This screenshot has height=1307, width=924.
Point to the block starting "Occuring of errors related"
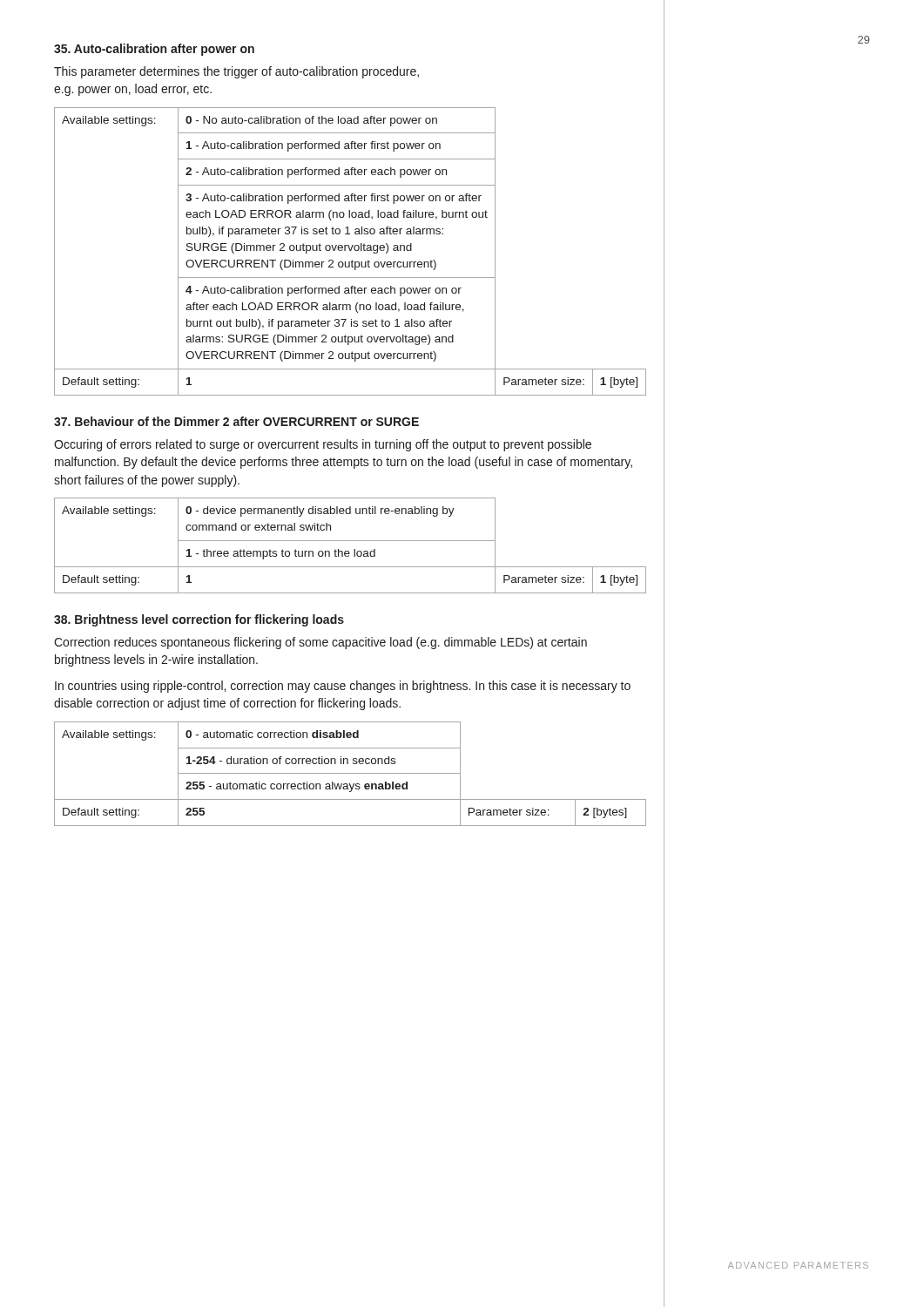[x=344, y=462]
